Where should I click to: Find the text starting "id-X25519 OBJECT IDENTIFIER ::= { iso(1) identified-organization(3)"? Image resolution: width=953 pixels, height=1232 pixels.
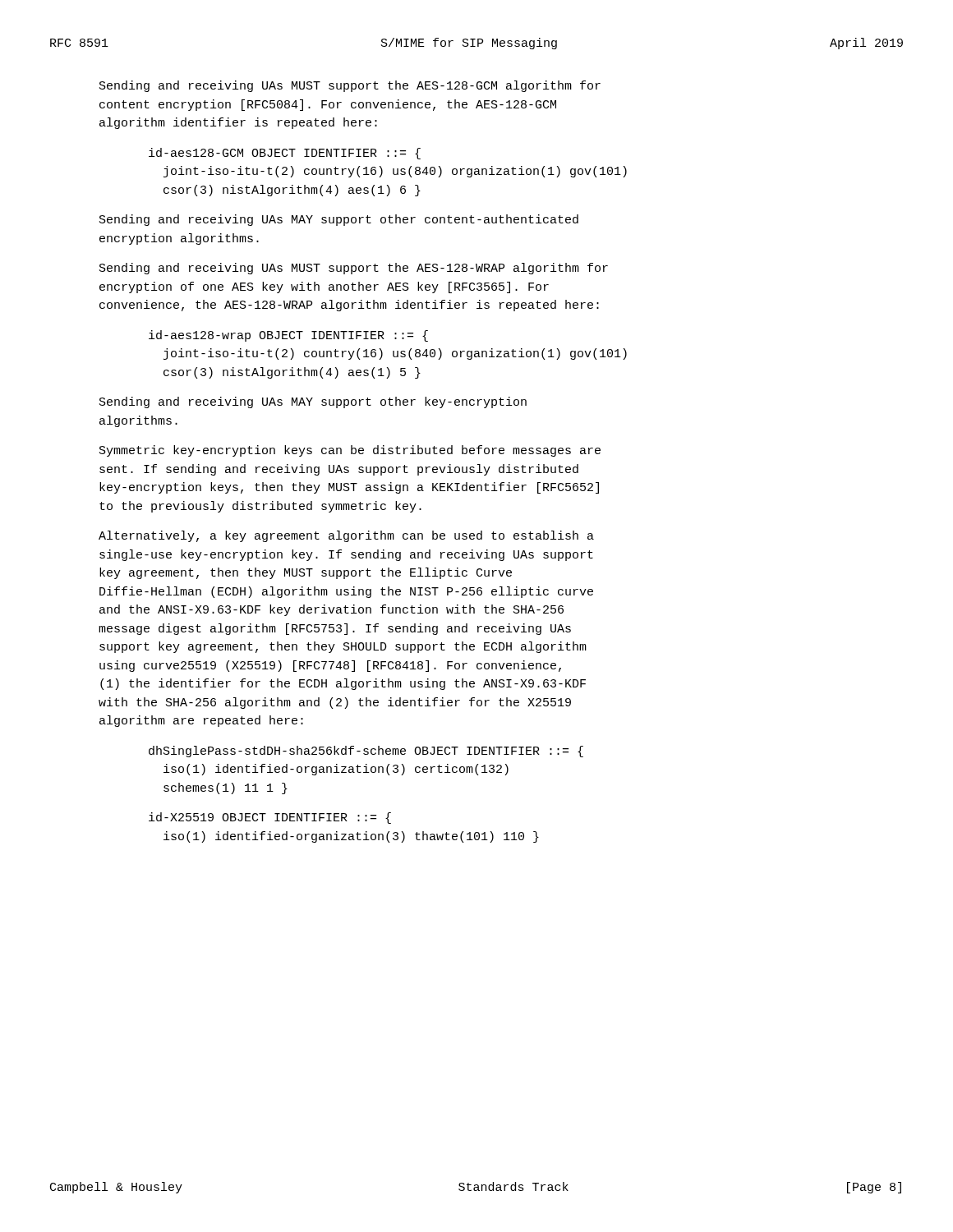[344, 828]
